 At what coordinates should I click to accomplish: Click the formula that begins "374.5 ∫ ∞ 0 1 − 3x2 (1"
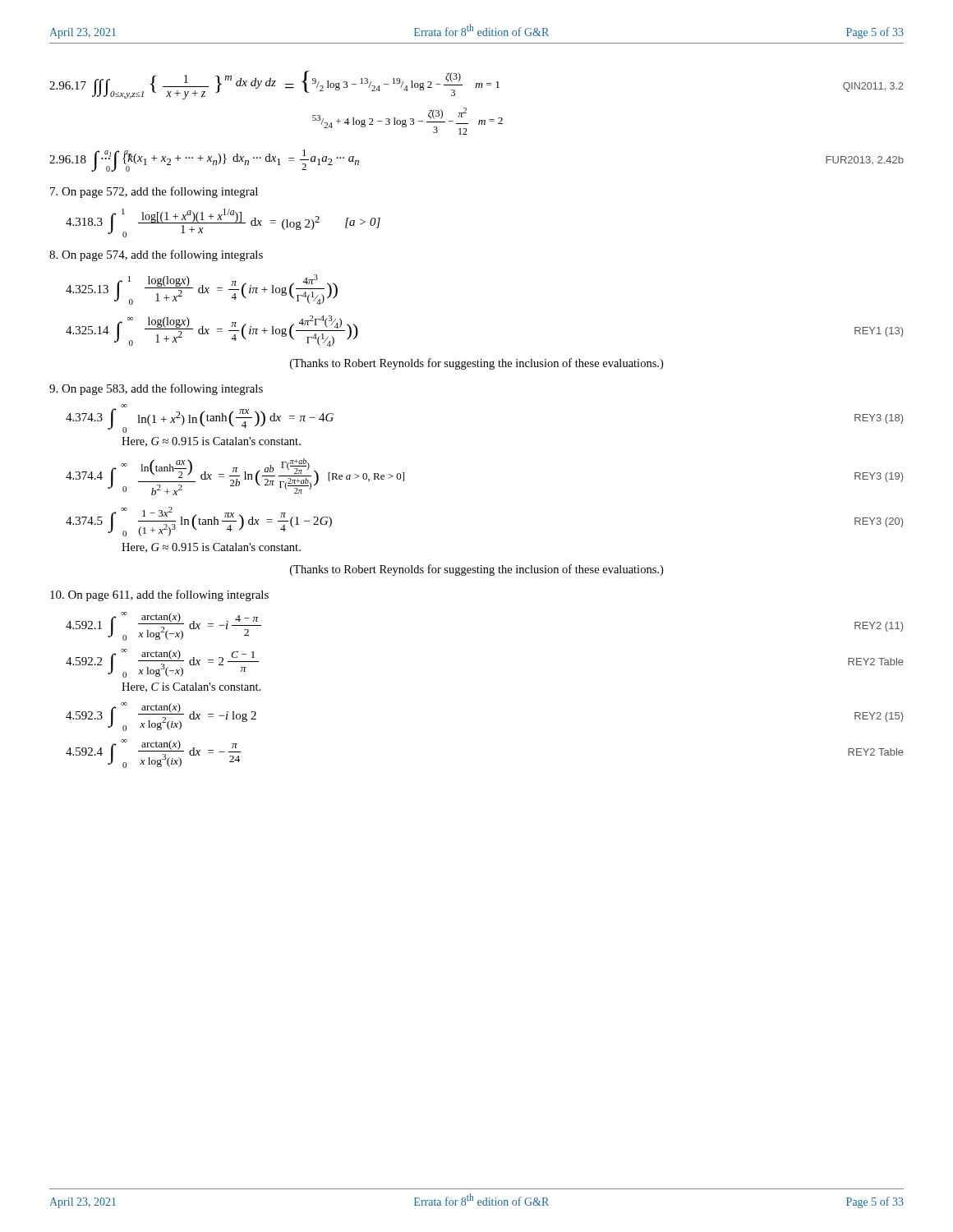[193, 521]
